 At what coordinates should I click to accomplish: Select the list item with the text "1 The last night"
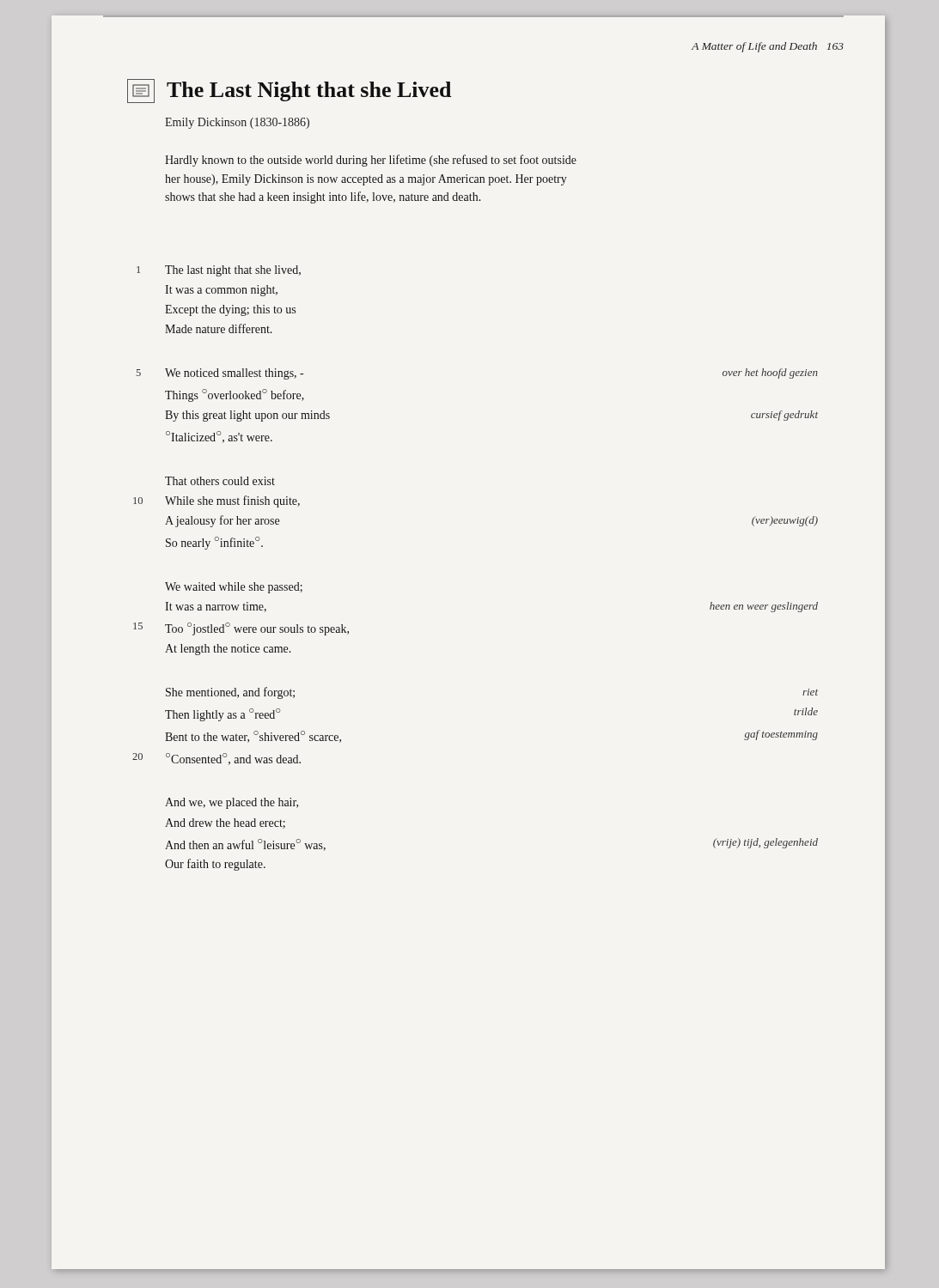click(233, 271)
